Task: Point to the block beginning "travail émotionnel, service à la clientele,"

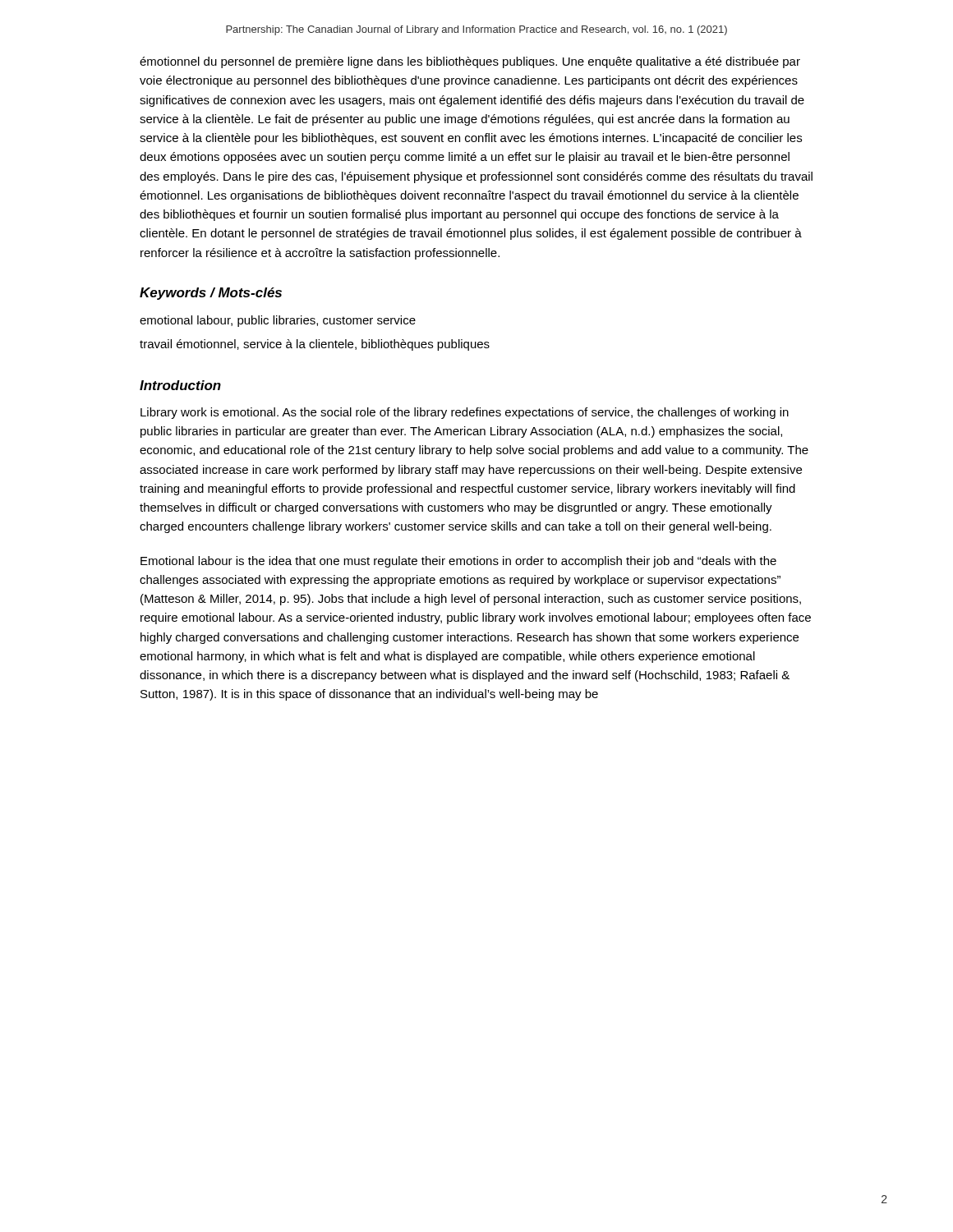Action: [315, 344]
